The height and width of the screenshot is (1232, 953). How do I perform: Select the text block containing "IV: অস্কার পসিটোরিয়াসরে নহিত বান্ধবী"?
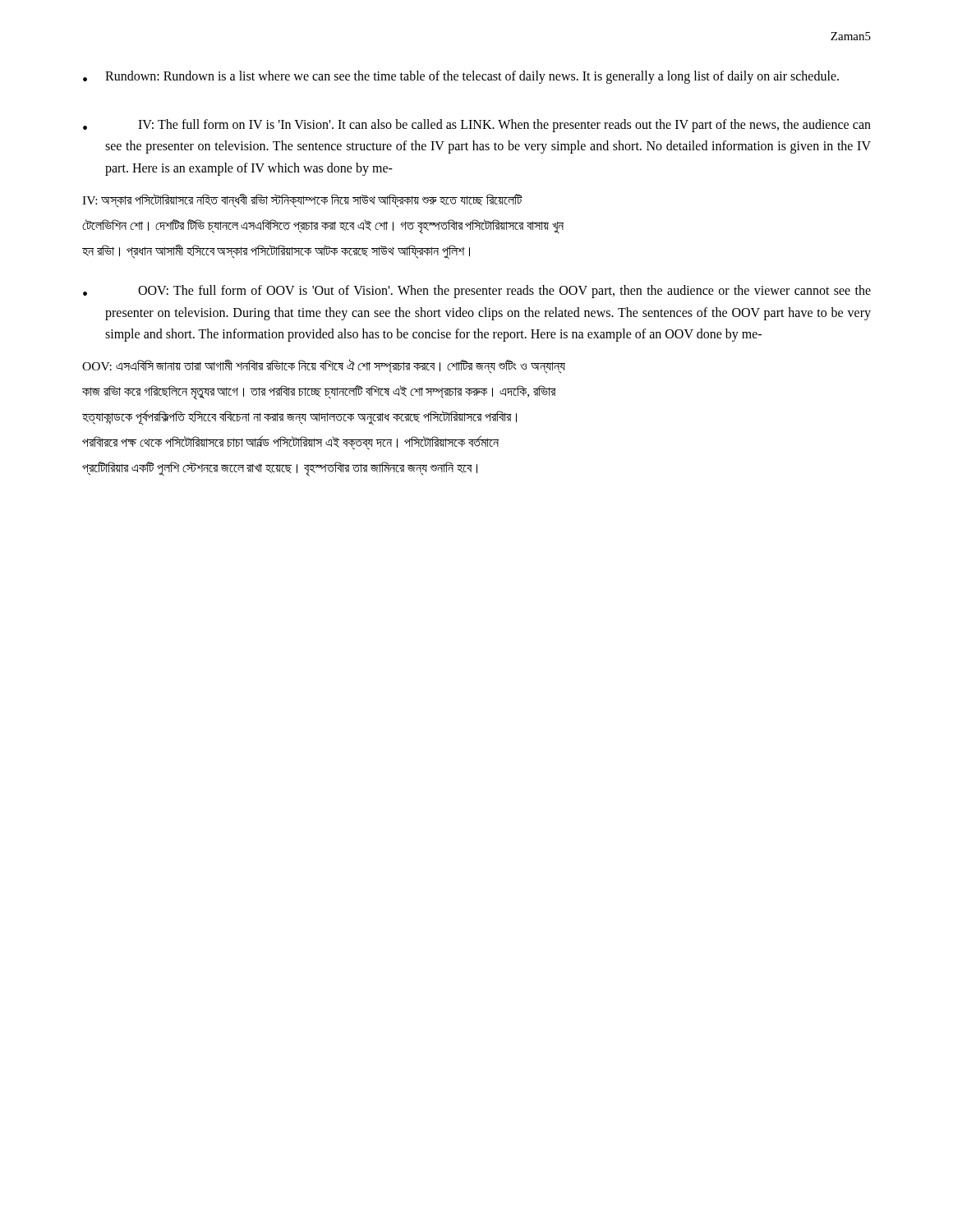pyautogui.click(x=323, y=226)
